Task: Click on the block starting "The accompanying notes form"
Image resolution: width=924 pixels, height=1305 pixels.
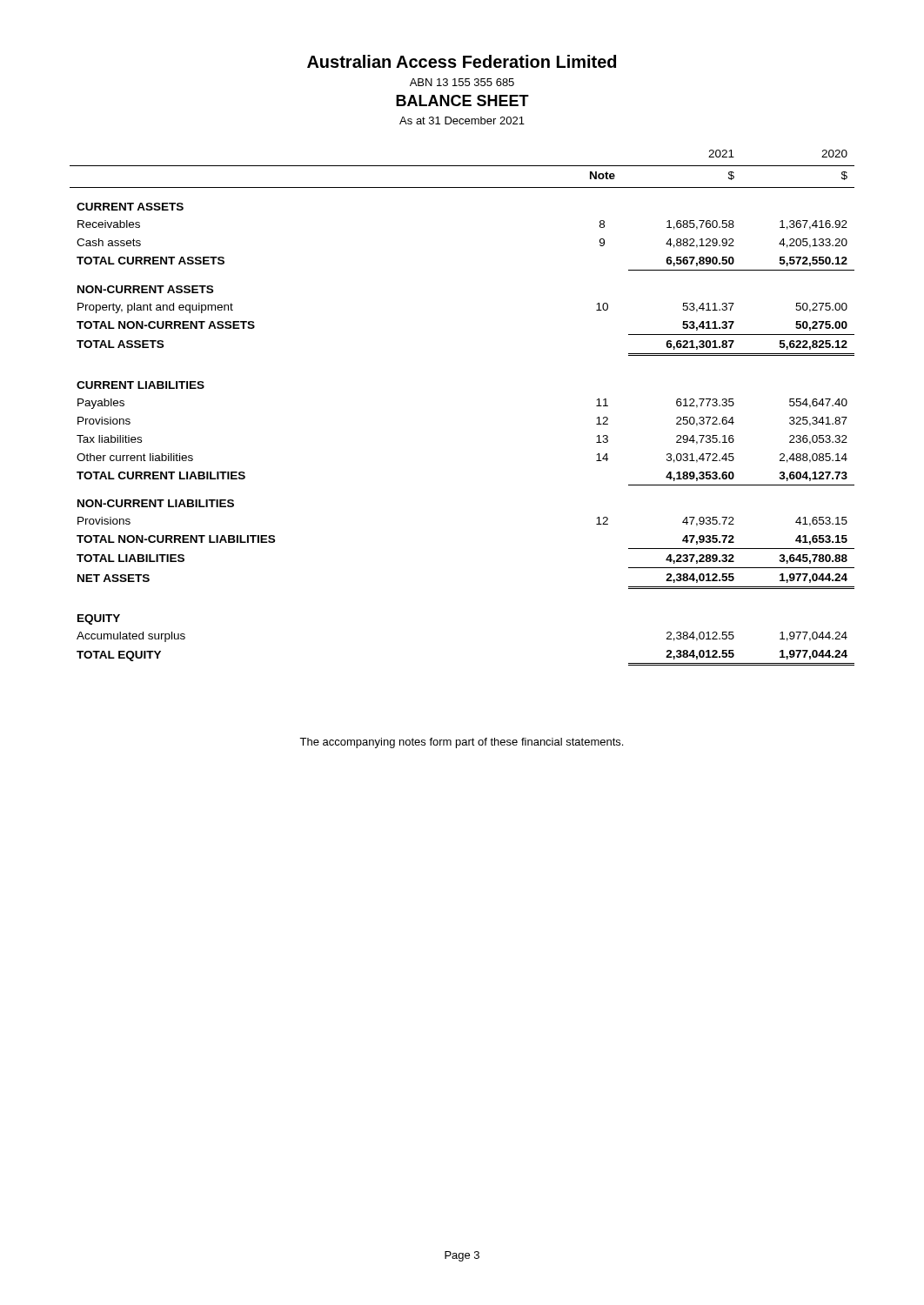Action: tap(462, 742)
